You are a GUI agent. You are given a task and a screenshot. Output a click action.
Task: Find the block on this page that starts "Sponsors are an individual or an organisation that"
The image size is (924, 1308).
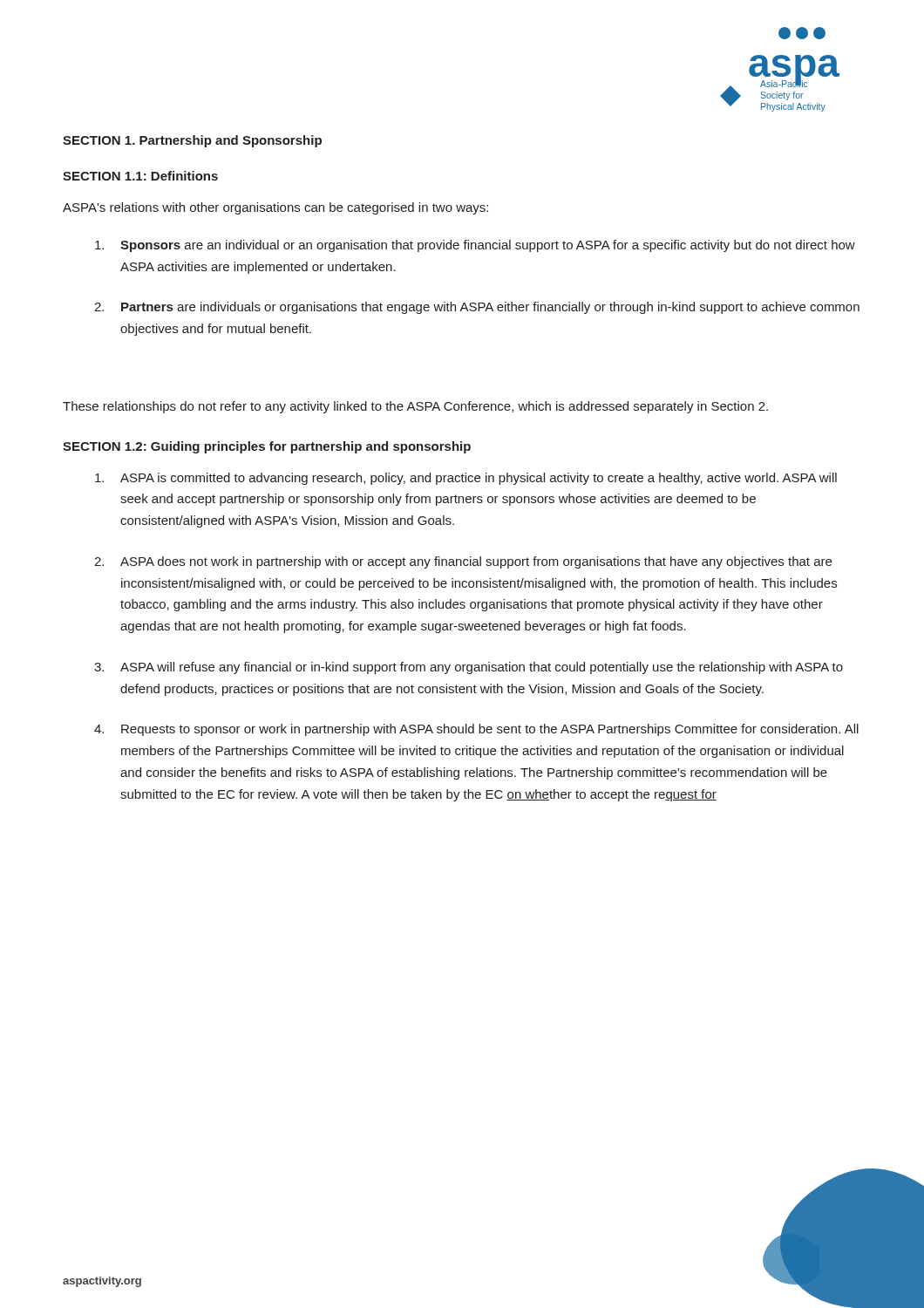pyautogui.click(x=478, y=256)
